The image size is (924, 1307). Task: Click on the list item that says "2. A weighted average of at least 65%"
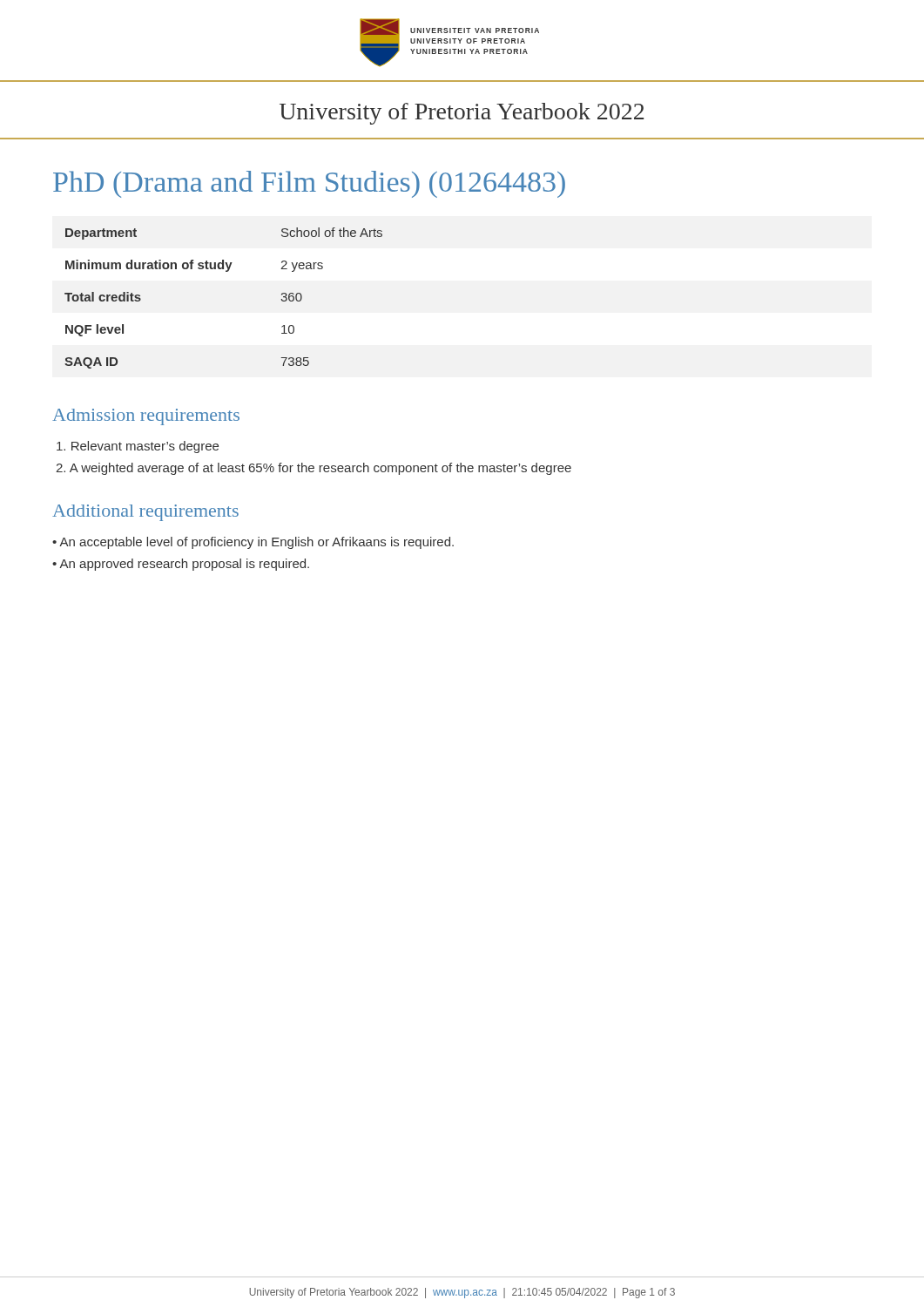point(462,467)
